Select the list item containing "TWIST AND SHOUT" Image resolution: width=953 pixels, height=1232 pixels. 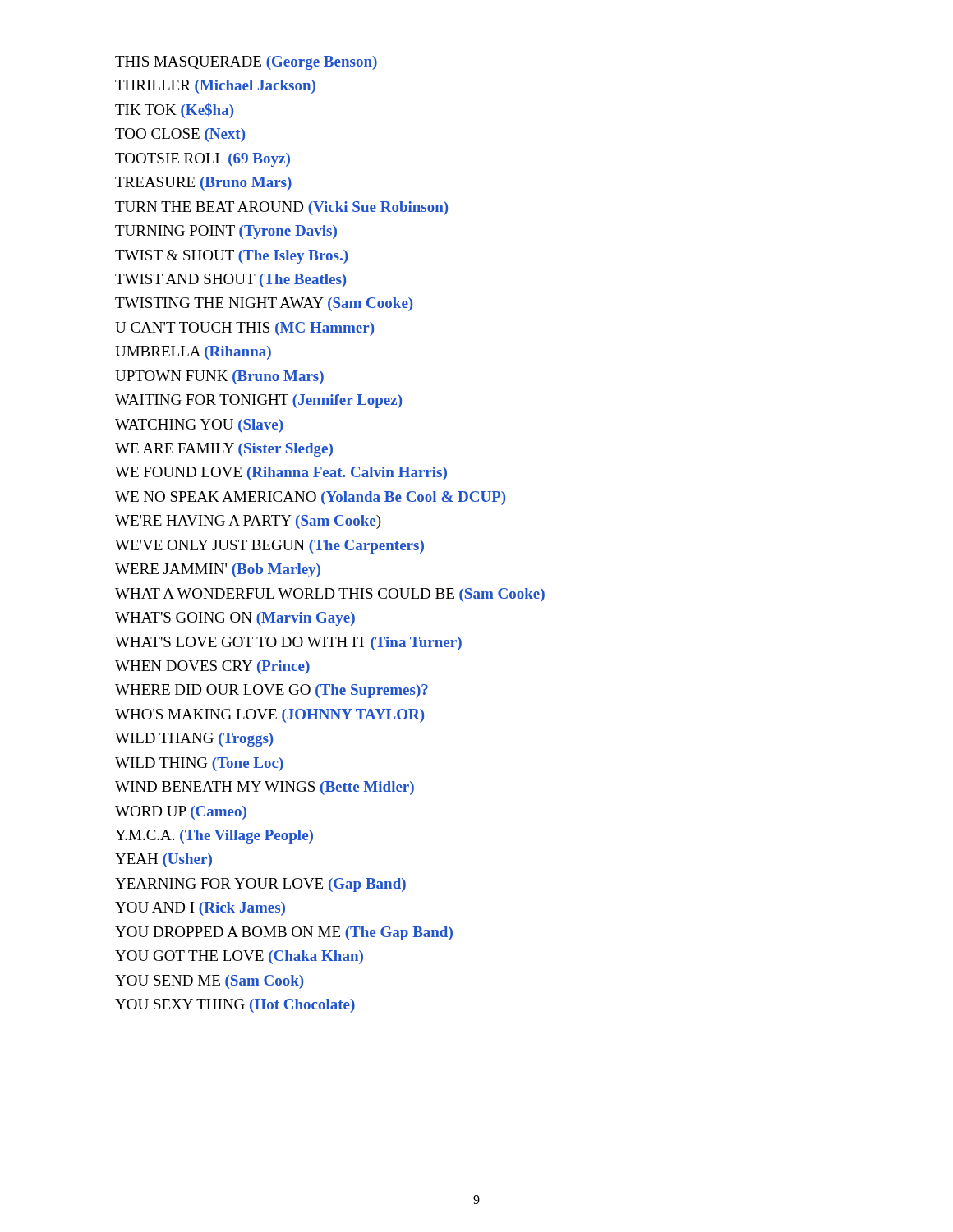click(231, 279)
